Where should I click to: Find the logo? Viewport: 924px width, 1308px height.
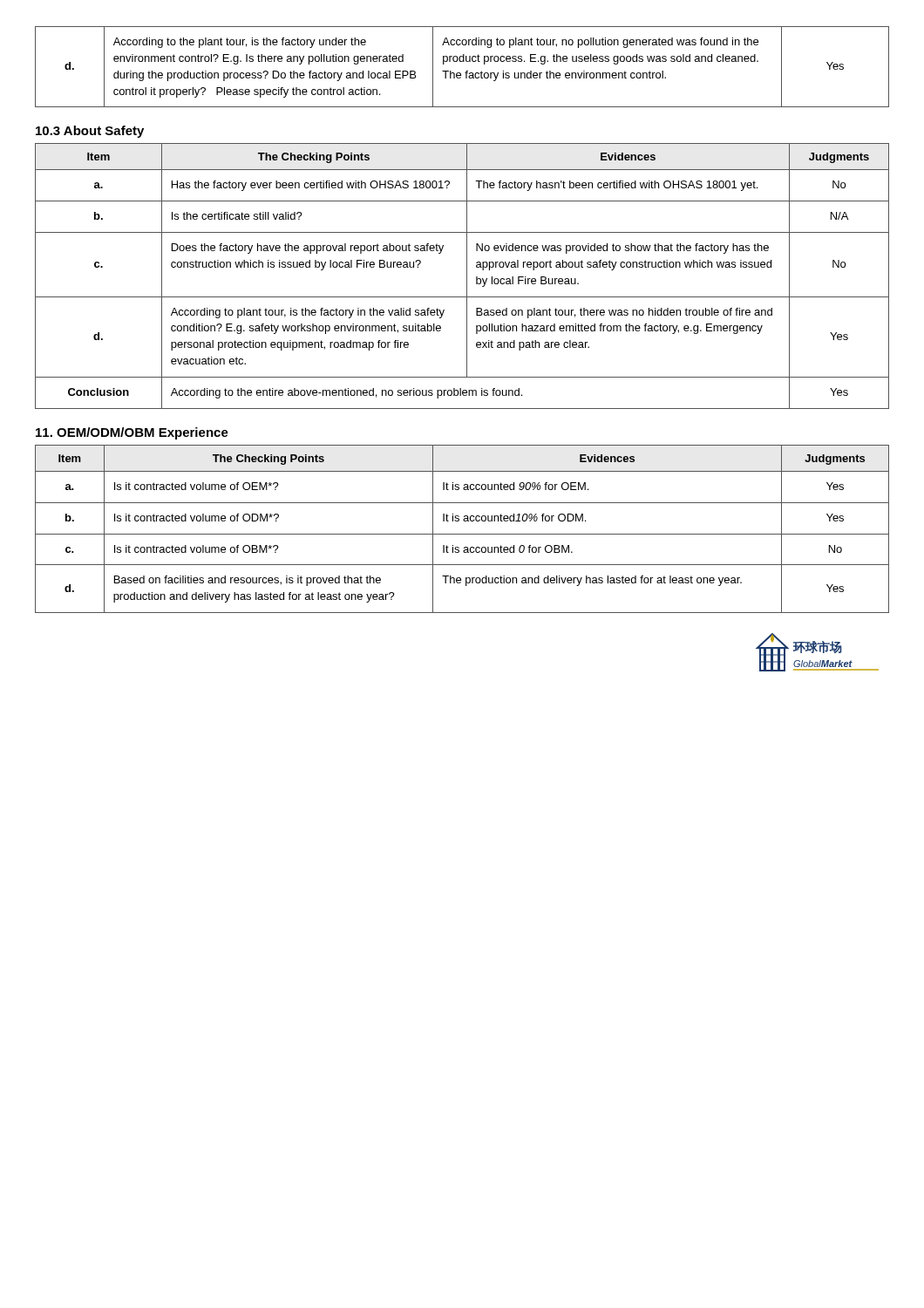pos(462,654)
